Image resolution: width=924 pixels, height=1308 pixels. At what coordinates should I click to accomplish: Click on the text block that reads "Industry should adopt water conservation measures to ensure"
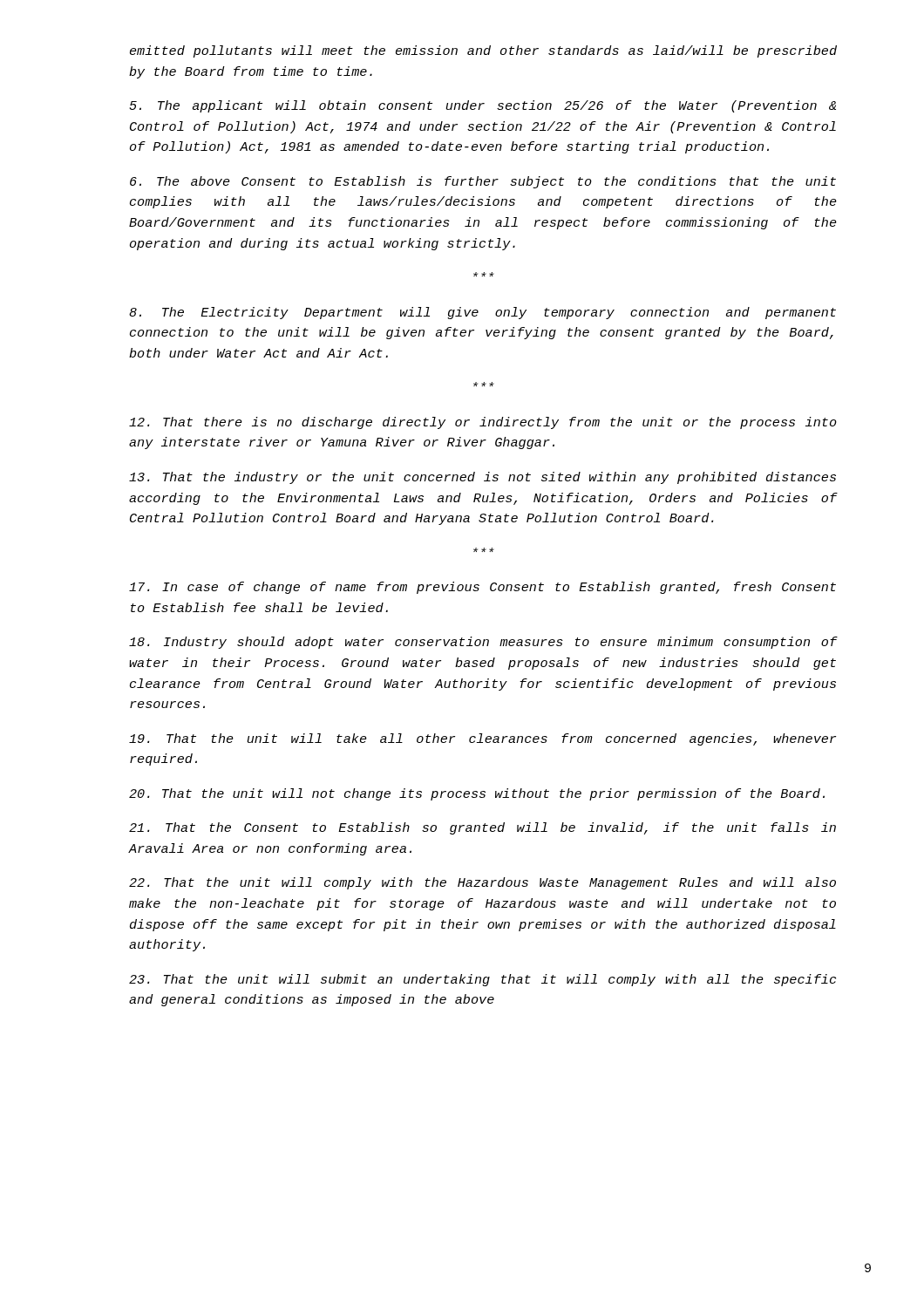483,674
